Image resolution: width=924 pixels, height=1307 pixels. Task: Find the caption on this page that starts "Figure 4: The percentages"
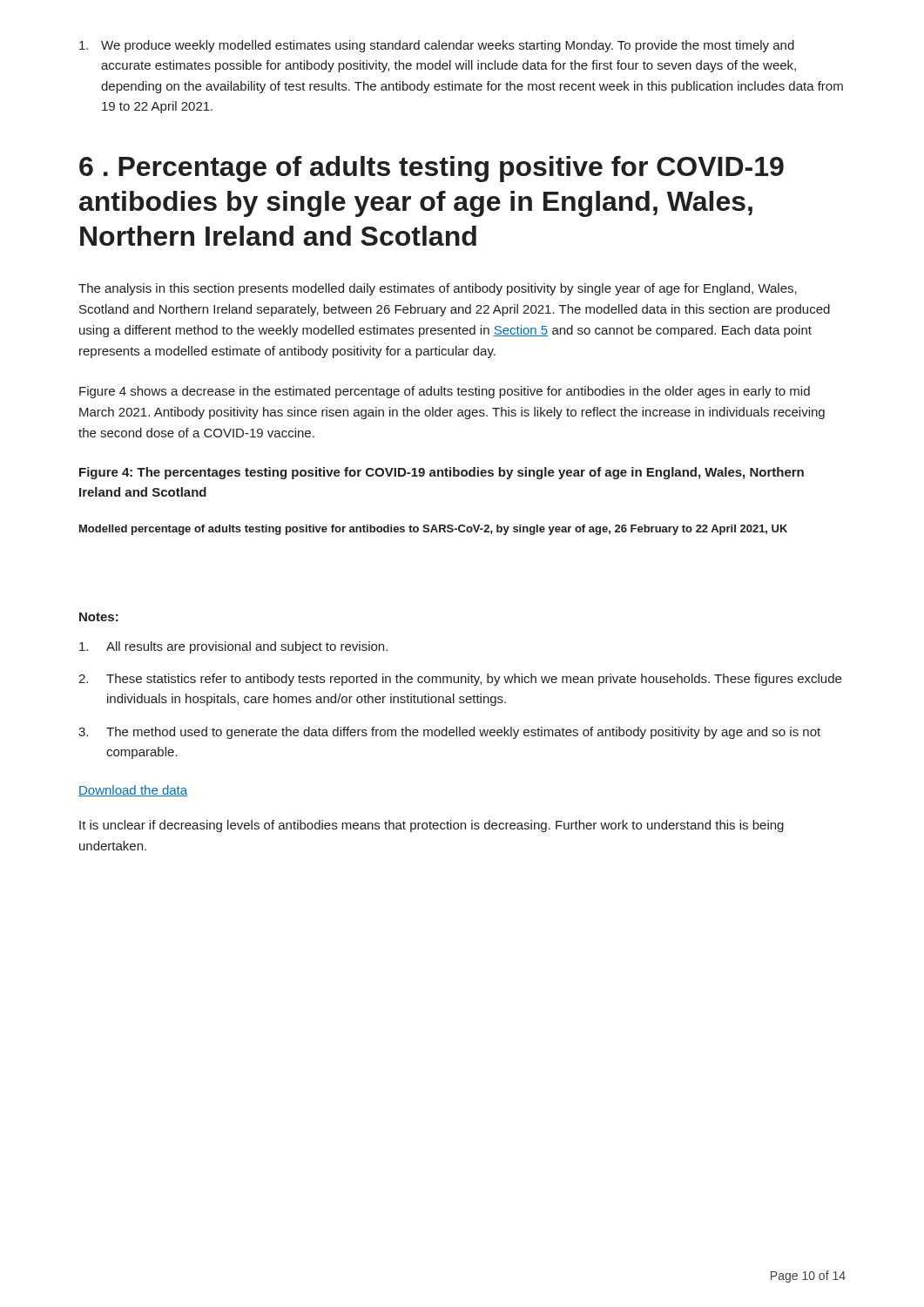(x=441, y=482)
